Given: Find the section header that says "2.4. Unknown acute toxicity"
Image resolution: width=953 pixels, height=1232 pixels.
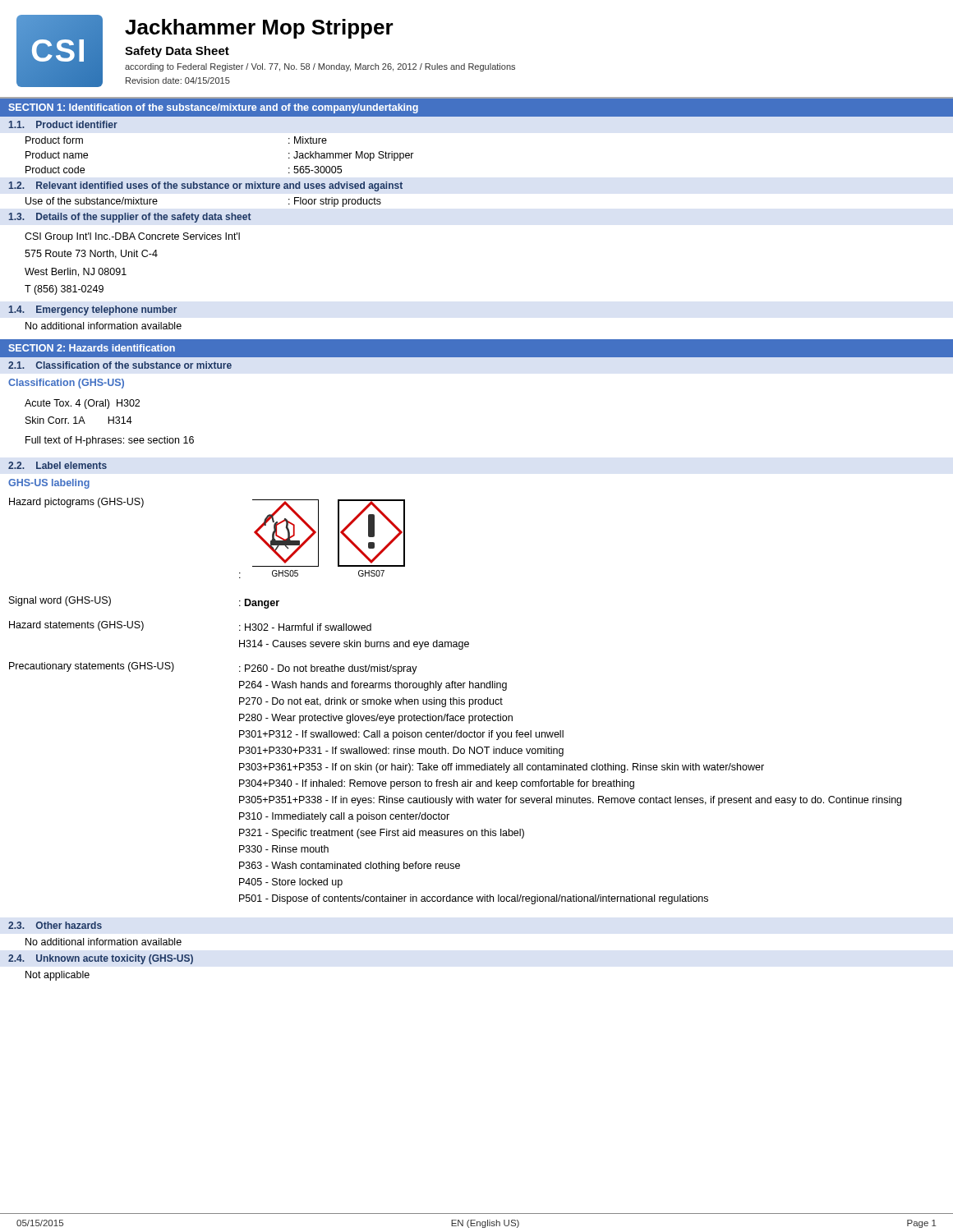Looking at the screenshot, I should point(101,958).
